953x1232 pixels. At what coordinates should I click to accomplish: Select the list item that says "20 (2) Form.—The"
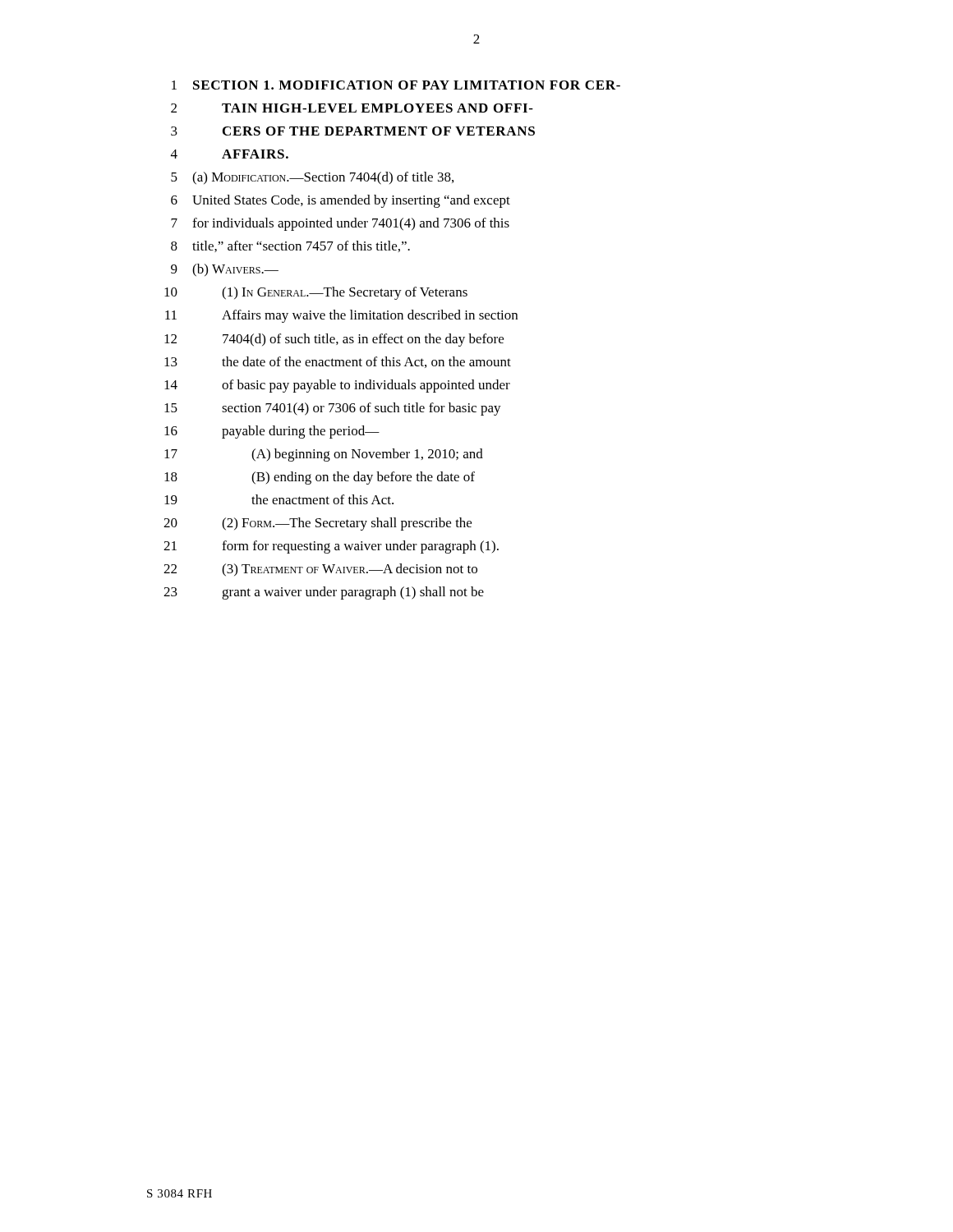coord(318,524)
